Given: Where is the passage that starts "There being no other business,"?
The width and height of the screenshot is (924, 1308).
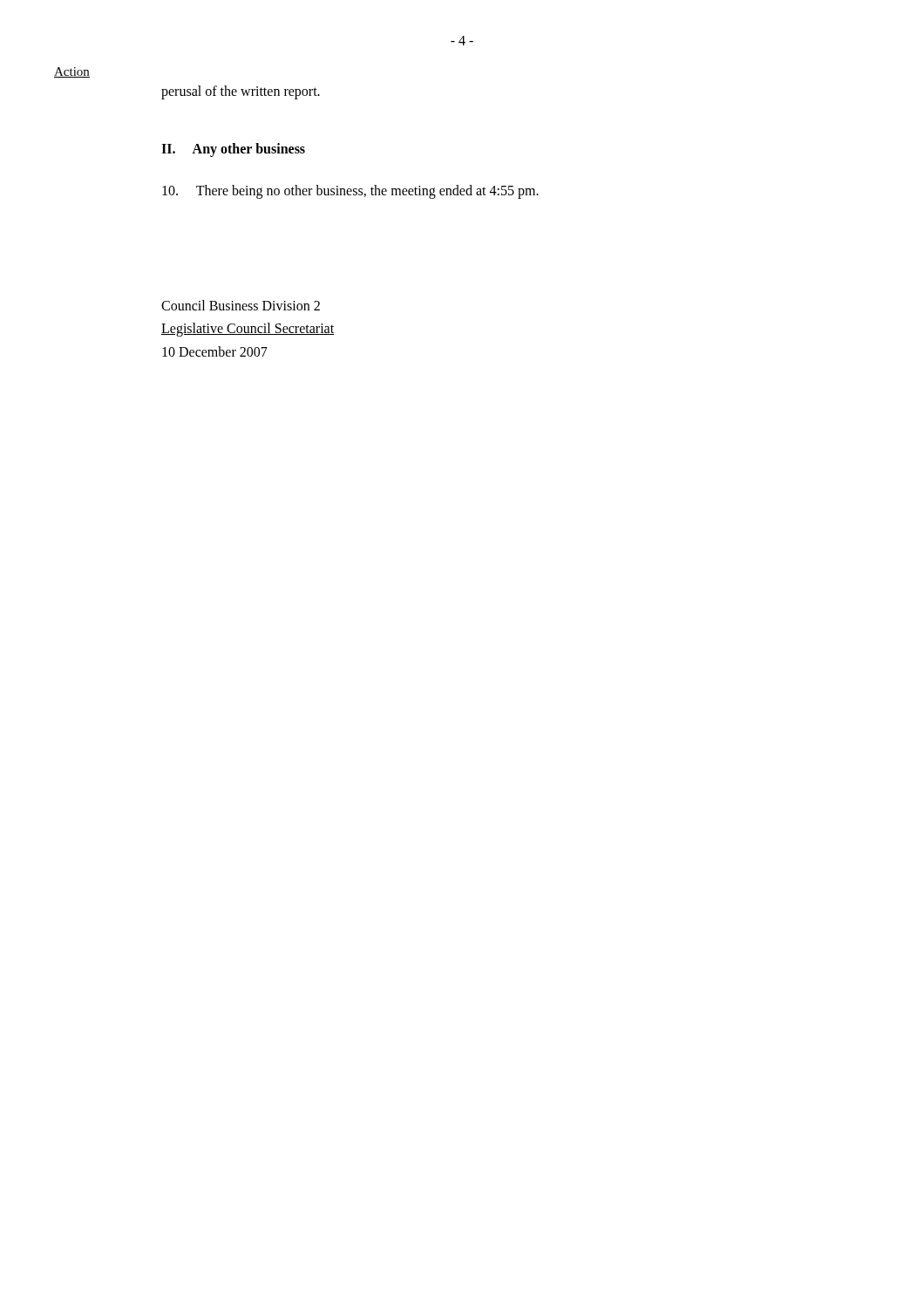Looking at the screenshot, I should (350, 191).
